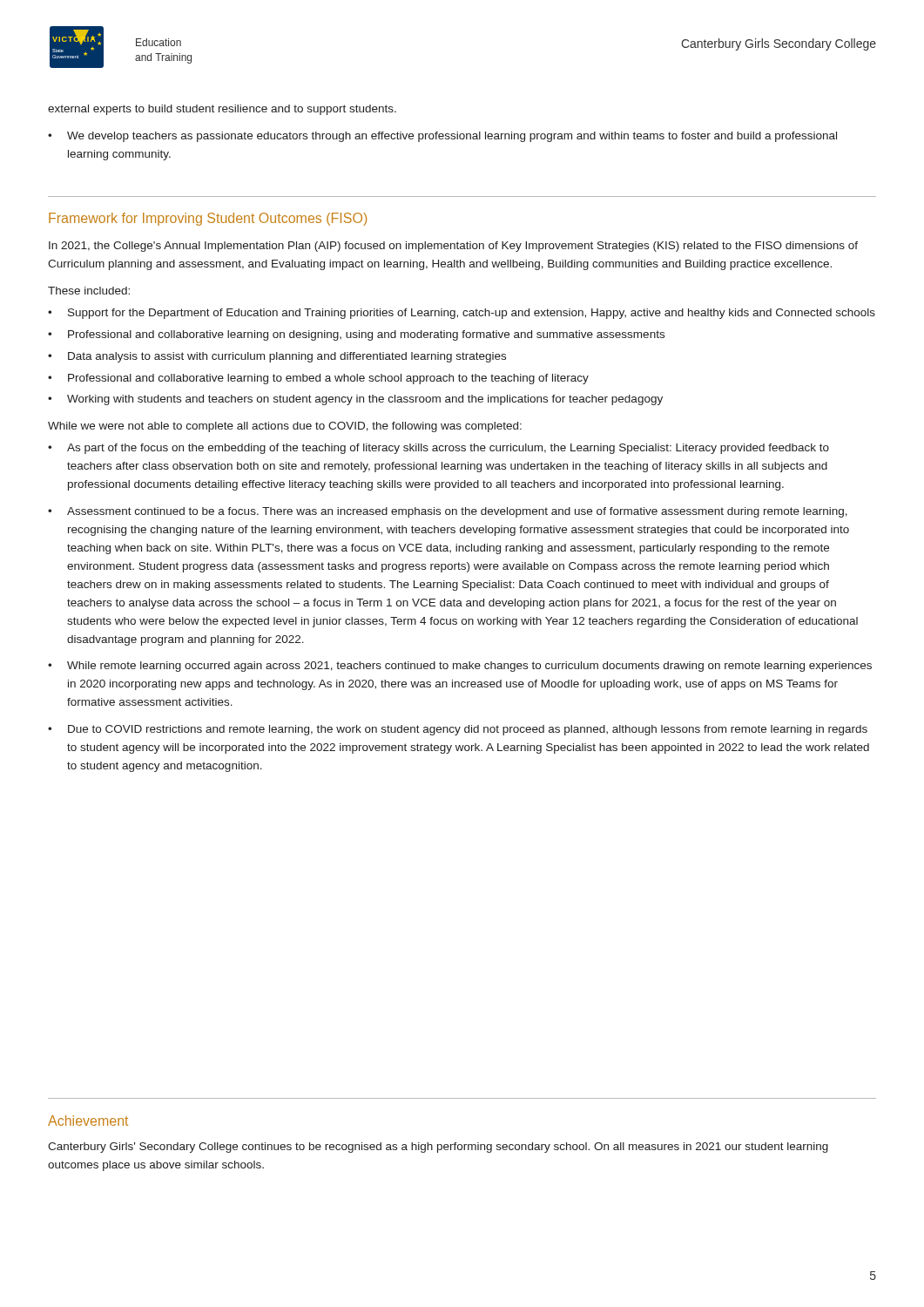The height and width of the screenshot is (1307, 924).
Task: Locate the list item containing "• While remote learning occurred again across"
Action: coord(462,685)
